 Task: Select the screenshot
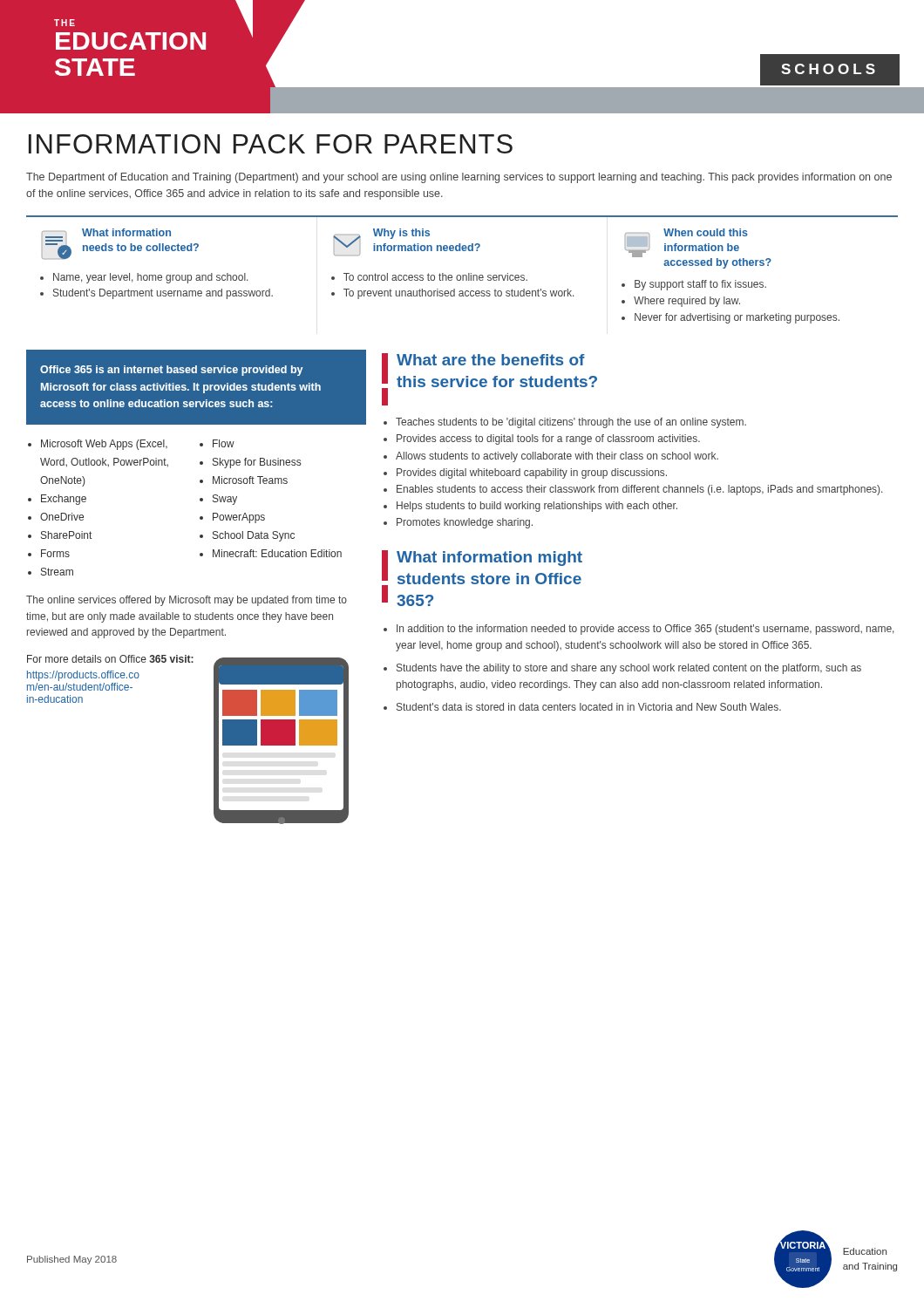[x=281, y=742]
